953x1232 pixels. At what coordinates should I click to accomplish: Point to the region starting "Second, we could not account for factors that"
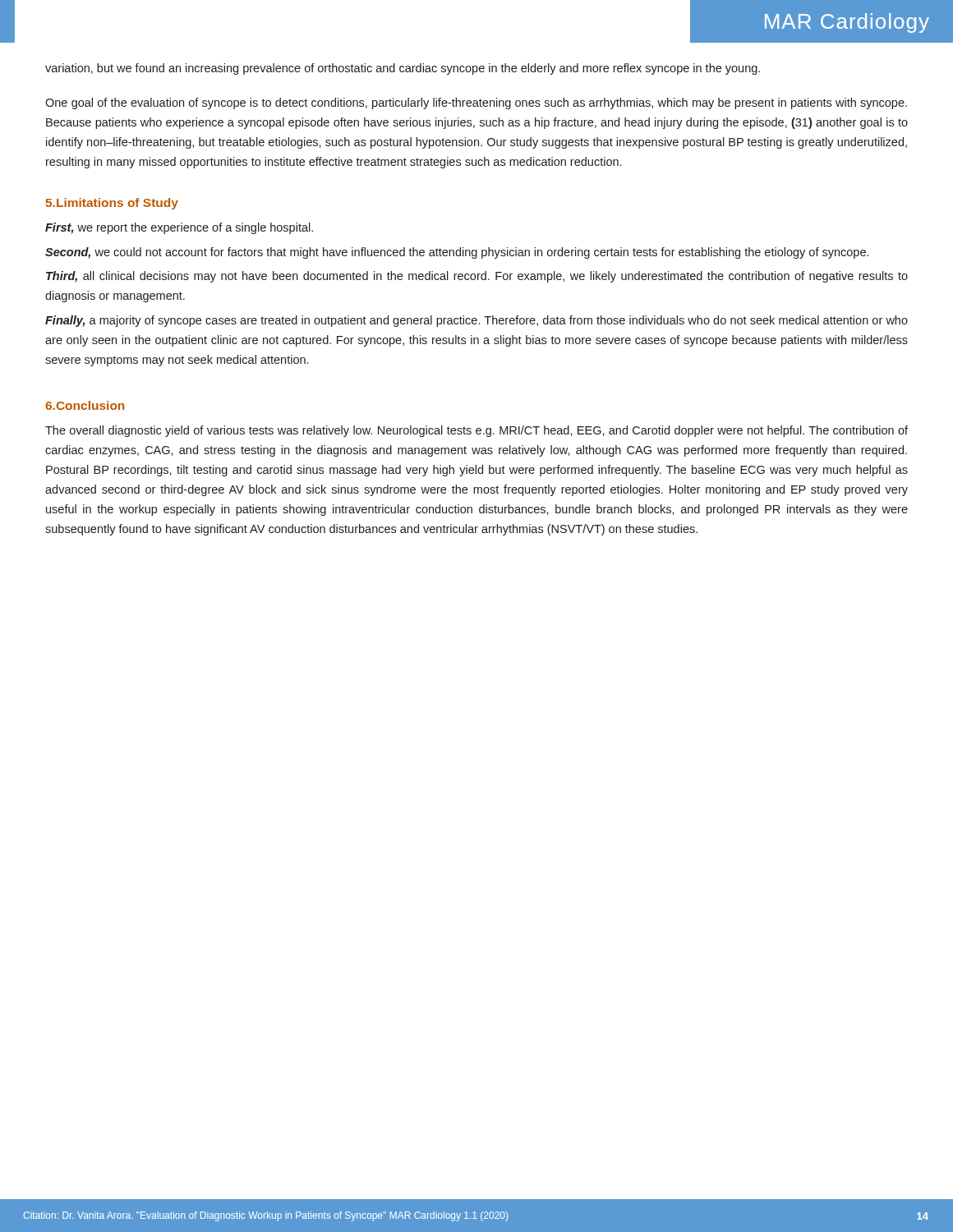(x=457, y=252)
